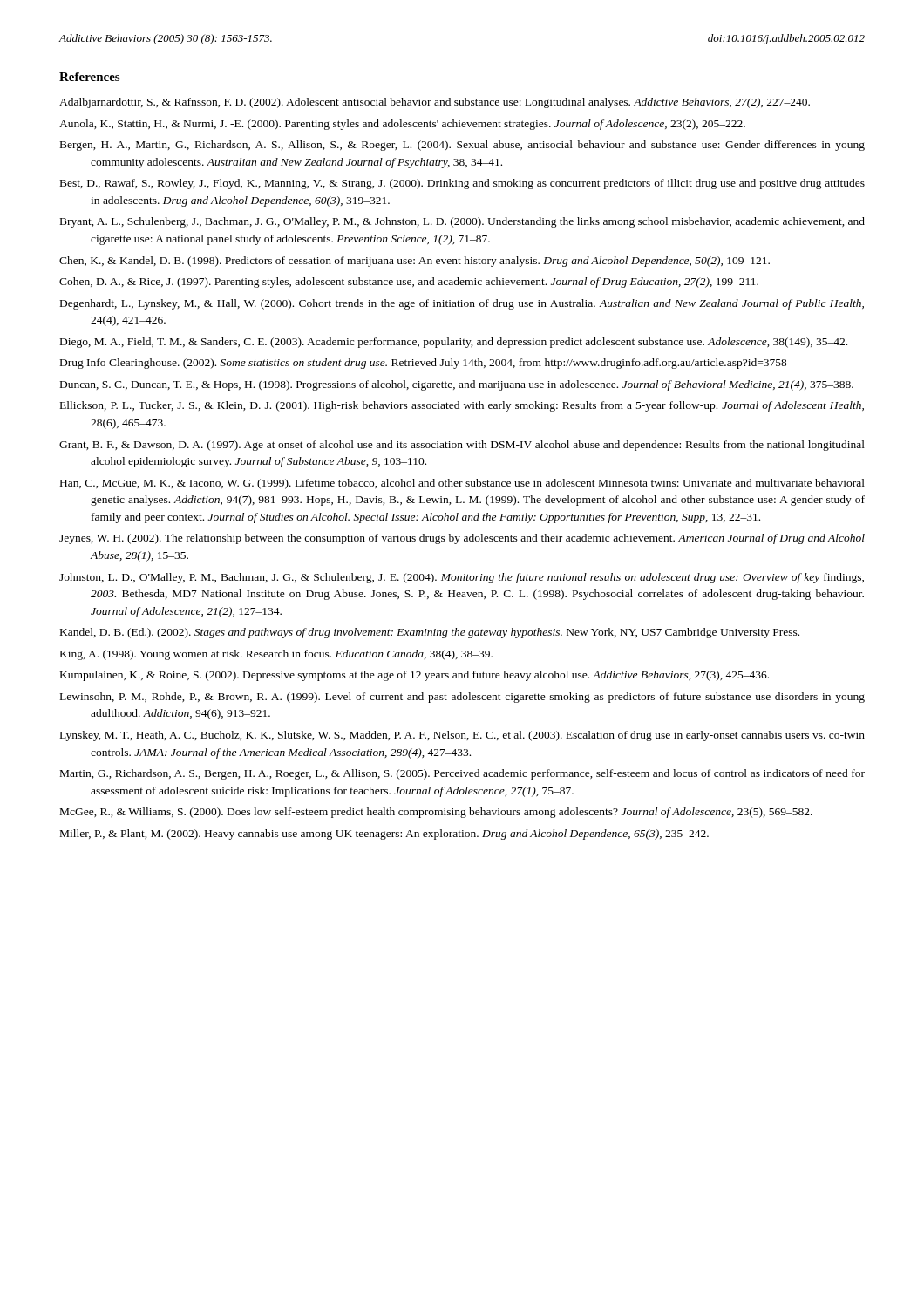Locate the text block starting "Cohen, D. A., & Rice,"
The width and height of the screenshot is (924, 1308).
pyautogui.click(x=409, y=281)
